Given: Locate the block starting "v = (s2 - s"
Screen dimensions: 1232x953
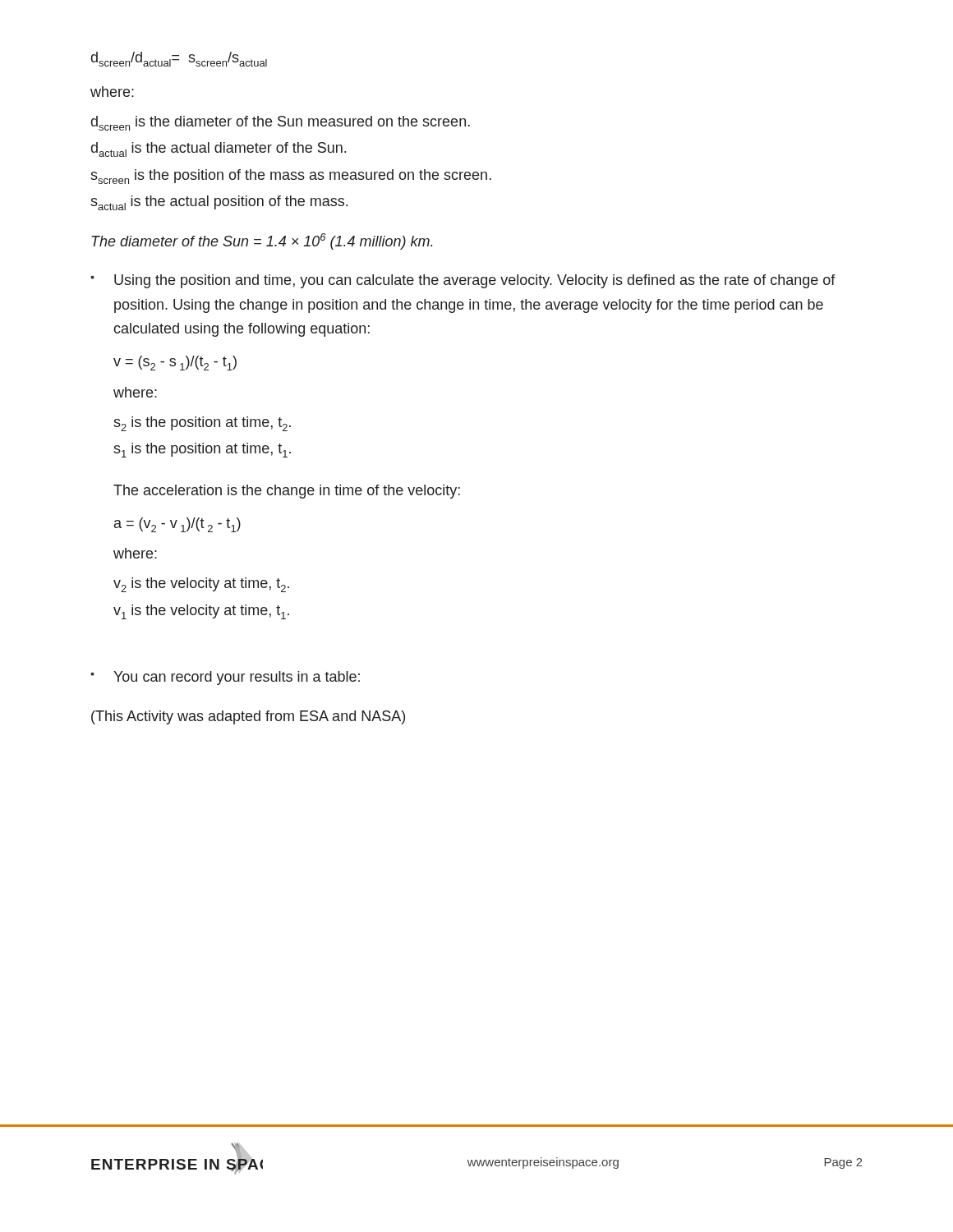Looking at the screenshot, I should [x=175, y=363].
